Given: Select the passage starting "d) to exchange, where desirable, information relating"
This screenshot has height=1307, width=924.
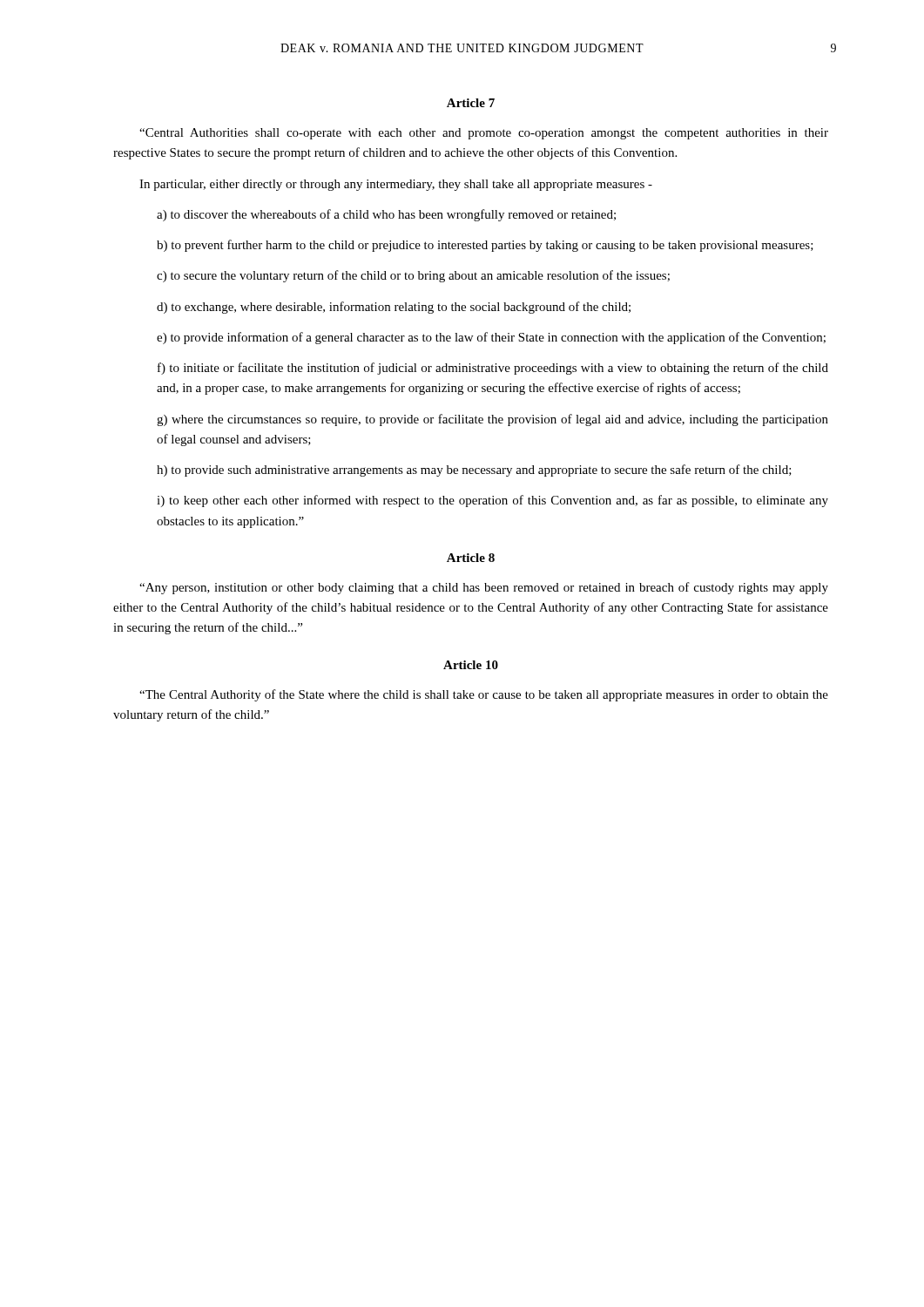Looking at the screenshot, I should pos(394,306).
